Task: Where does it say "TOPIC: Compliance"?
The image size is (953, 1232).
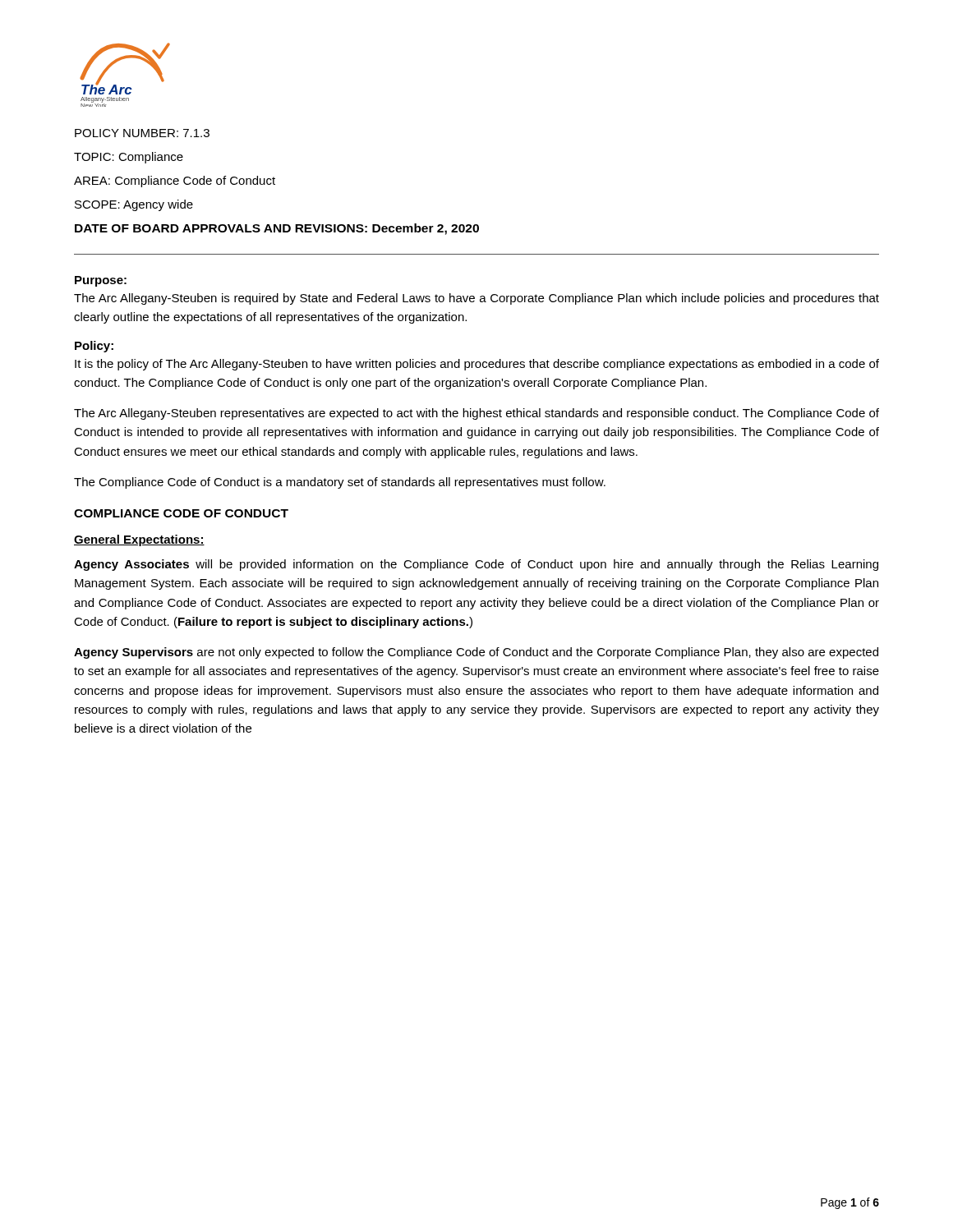Action: click(x=129, y=156)
